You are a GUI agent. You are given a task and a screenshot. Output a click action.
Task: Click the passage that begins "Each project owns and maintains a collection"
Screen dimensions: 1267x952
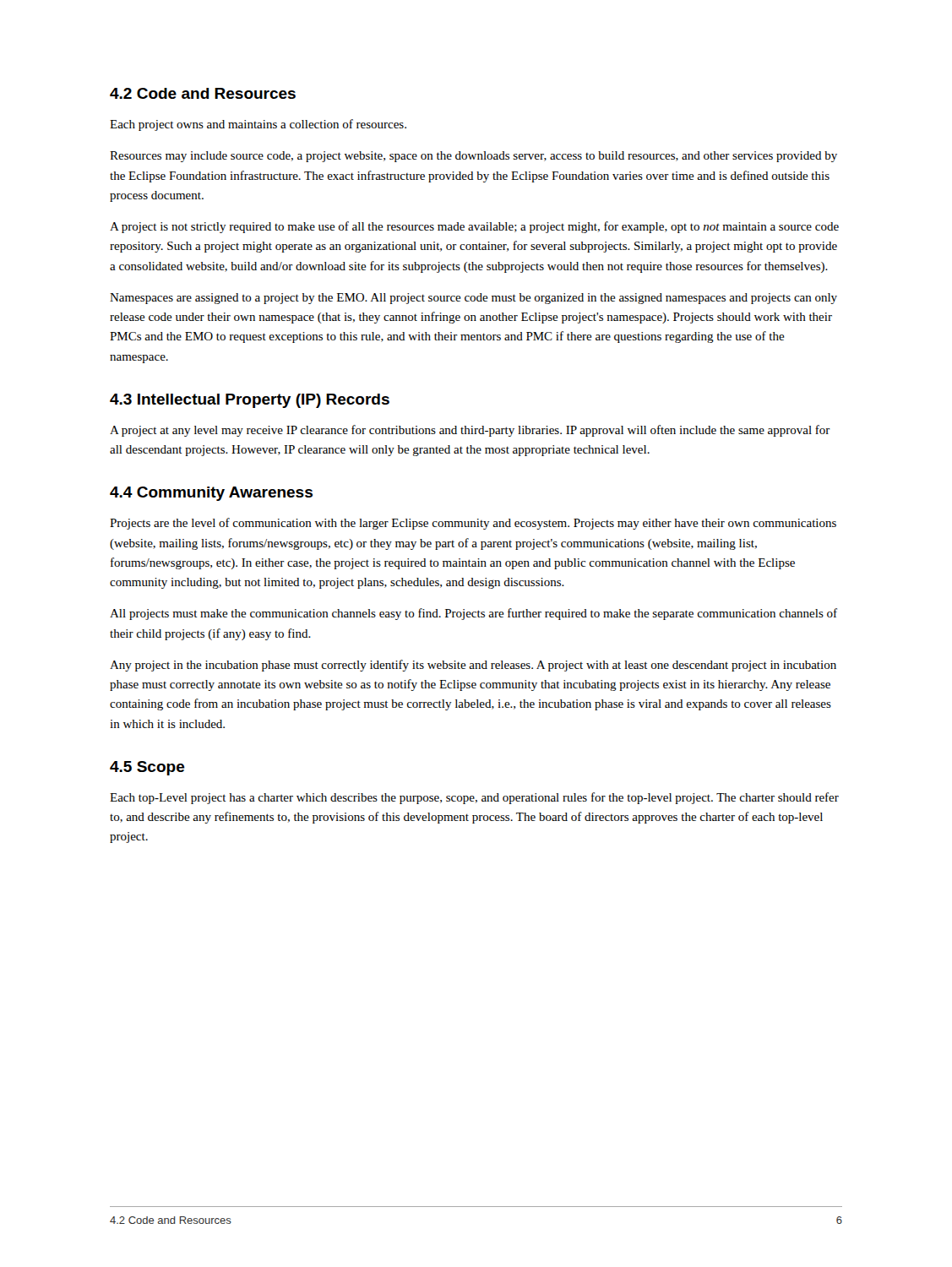(259, 124)
